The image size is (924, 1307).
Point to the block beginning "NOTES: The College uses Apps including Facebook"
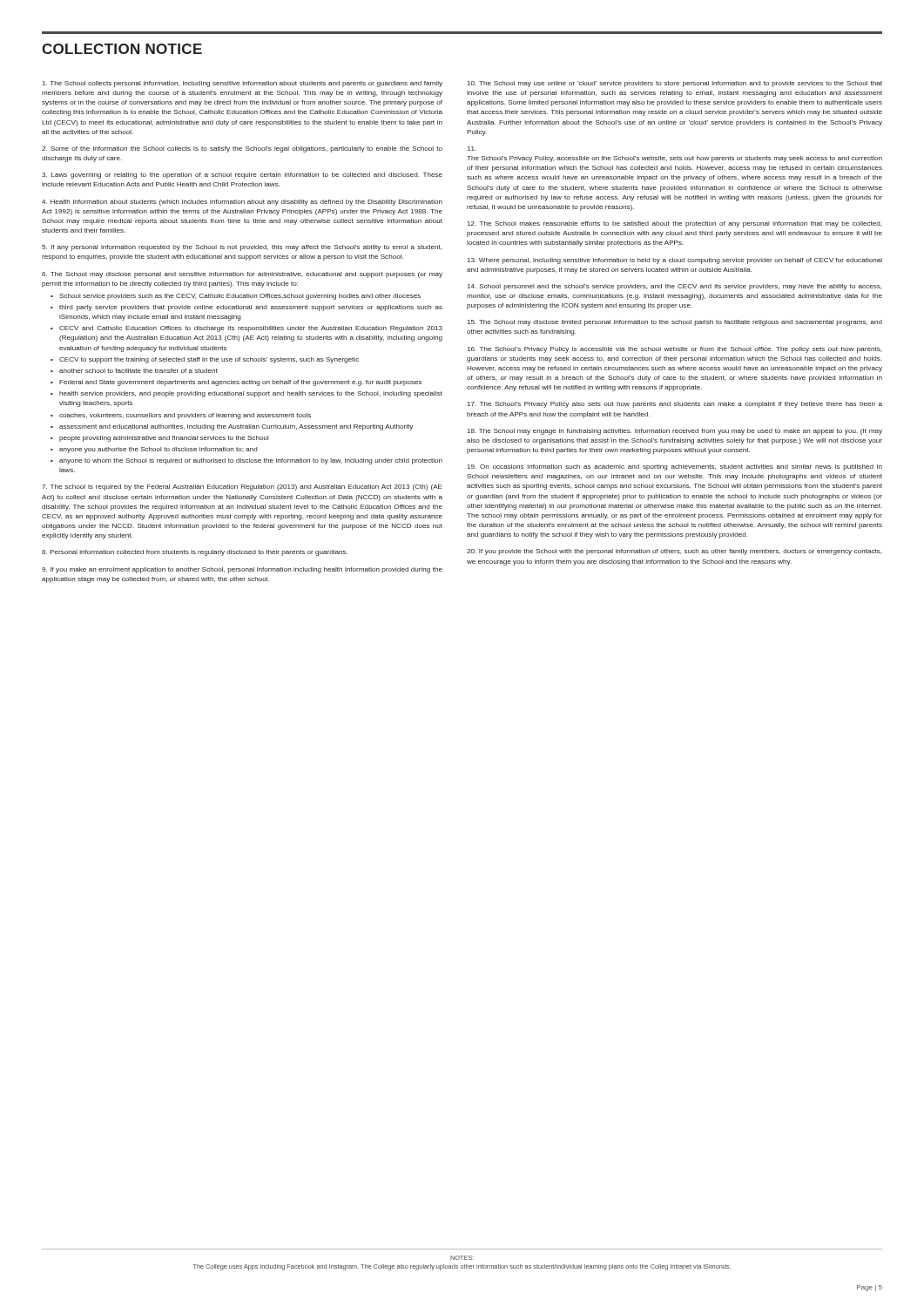click(462, 1262)
